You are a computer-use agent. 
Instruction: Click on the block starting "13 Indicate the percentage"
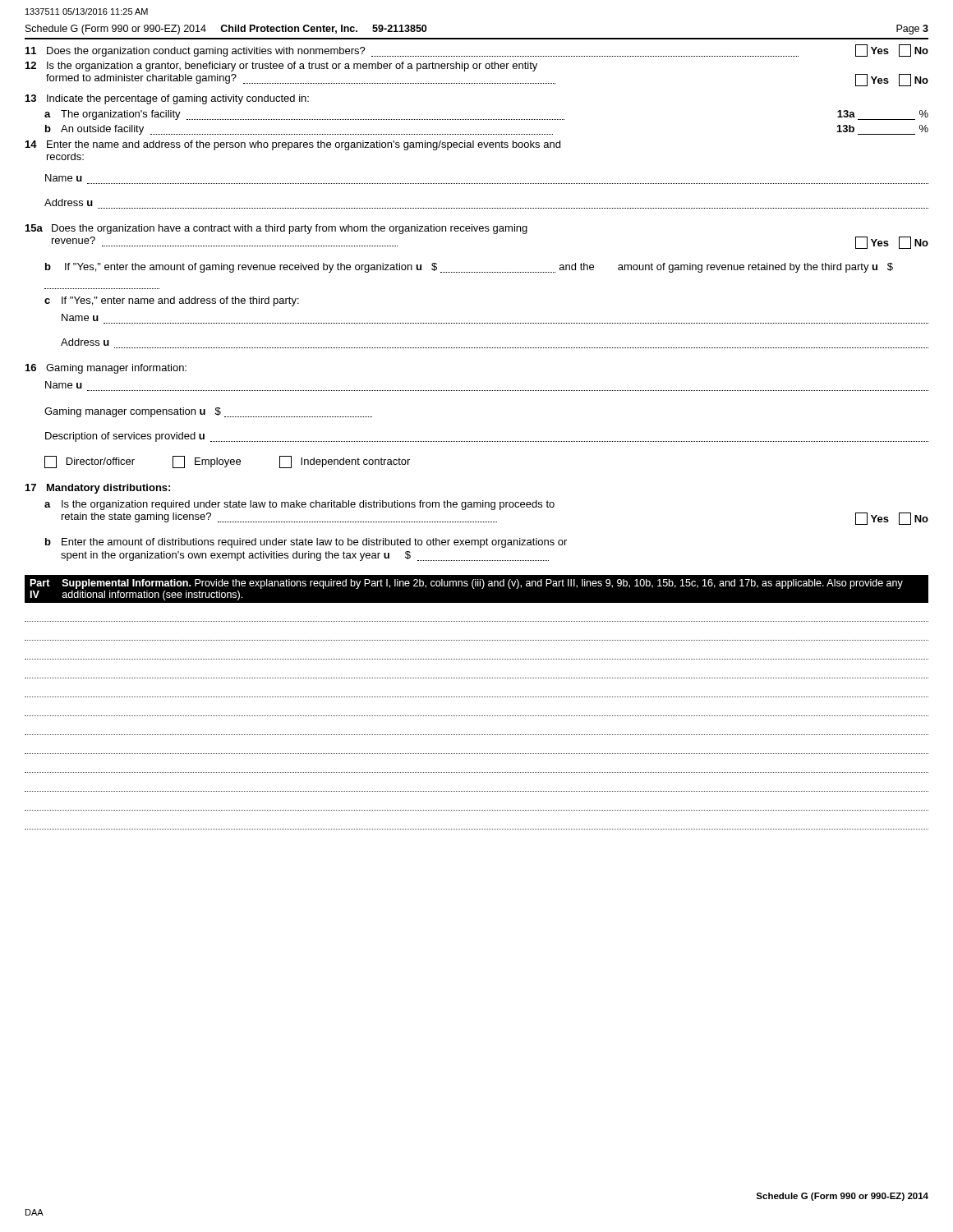[167, 98]
